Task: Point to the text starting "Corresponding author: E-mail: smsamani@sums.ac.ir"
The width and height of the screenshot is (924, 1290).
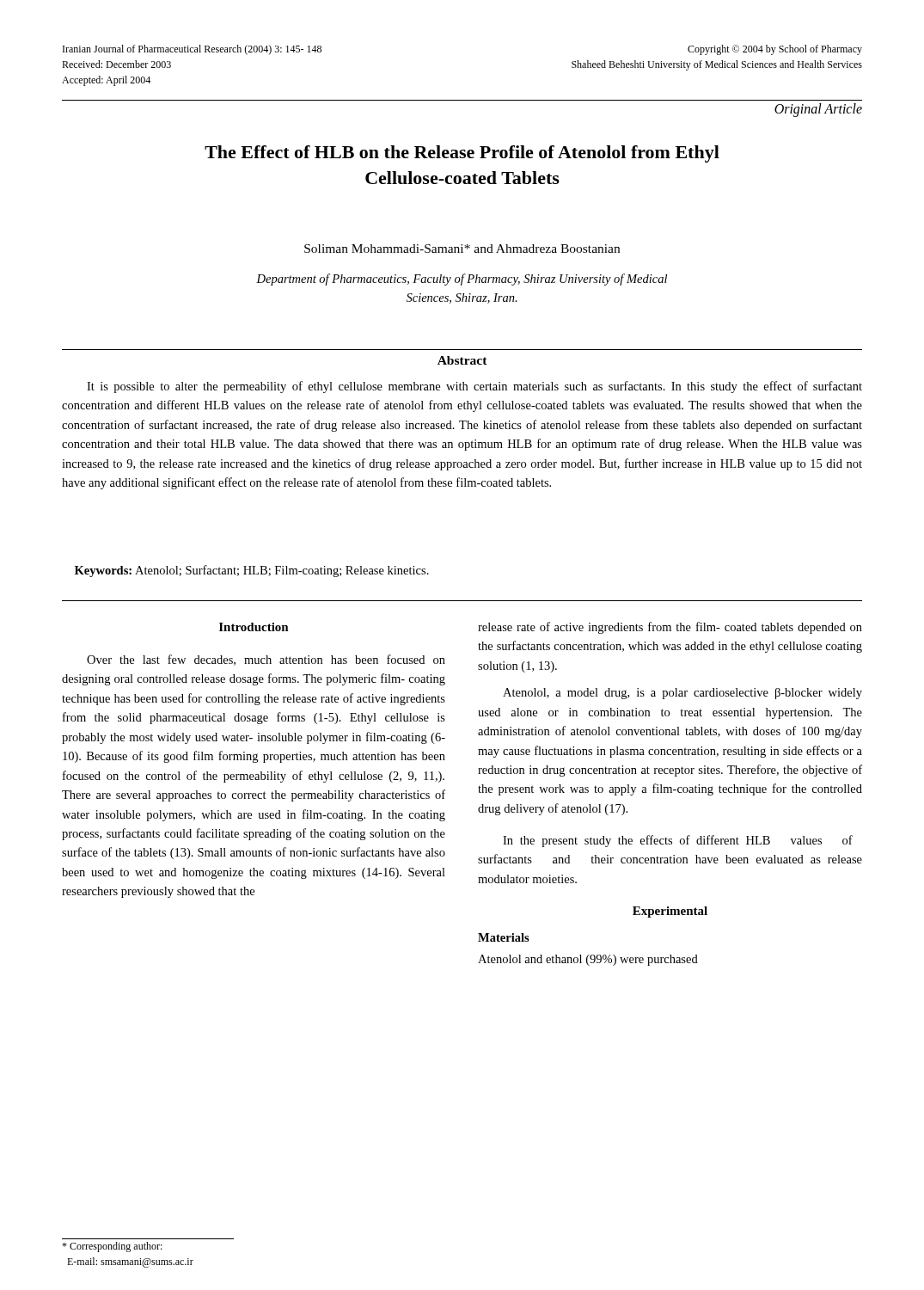Action: click(x=128, y=1254)
